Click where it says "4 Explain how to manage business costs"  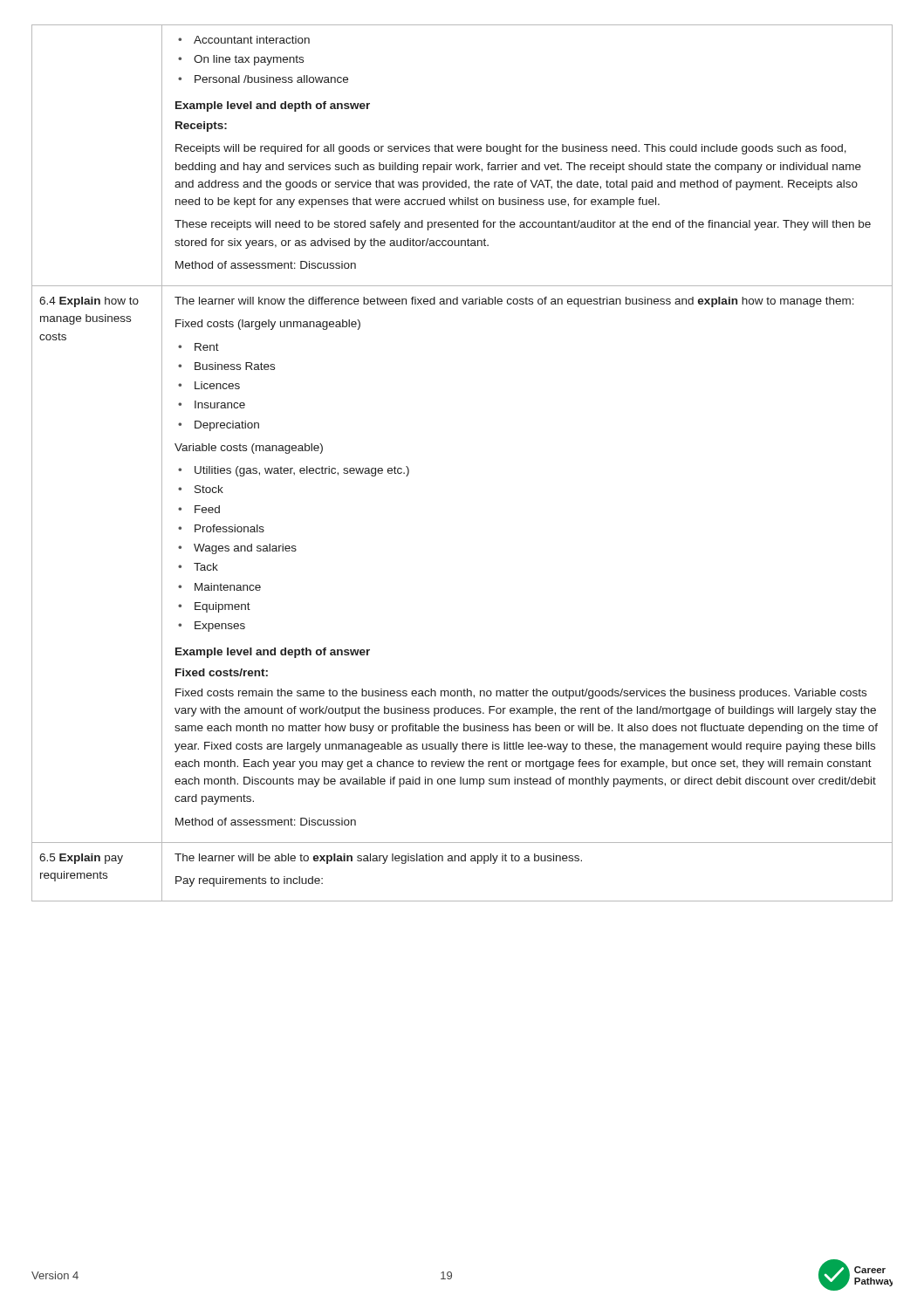[x=89, y=318]
